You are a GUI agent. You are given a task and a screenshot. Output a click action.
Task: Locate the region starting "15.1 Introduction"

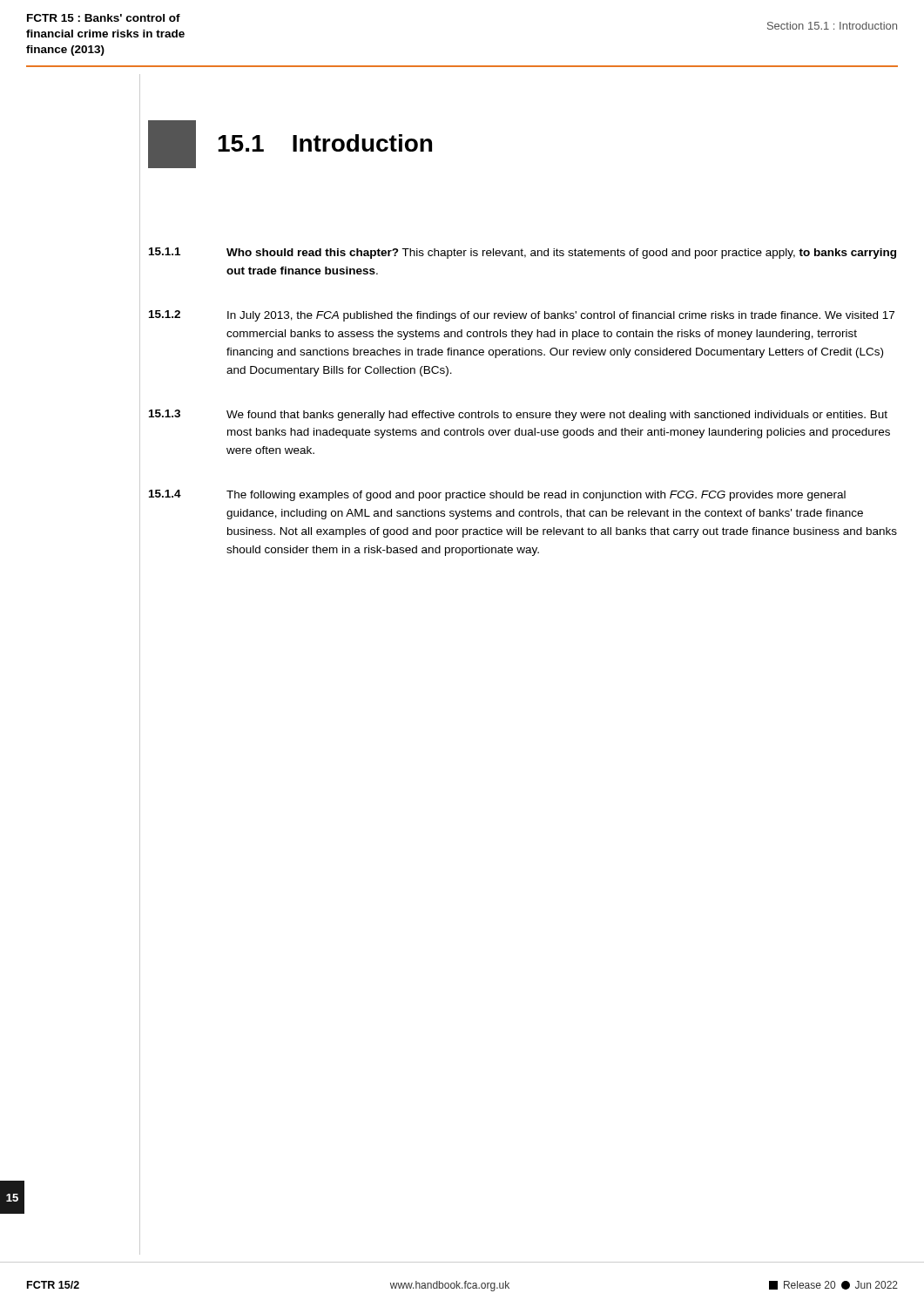click(291, 144)
